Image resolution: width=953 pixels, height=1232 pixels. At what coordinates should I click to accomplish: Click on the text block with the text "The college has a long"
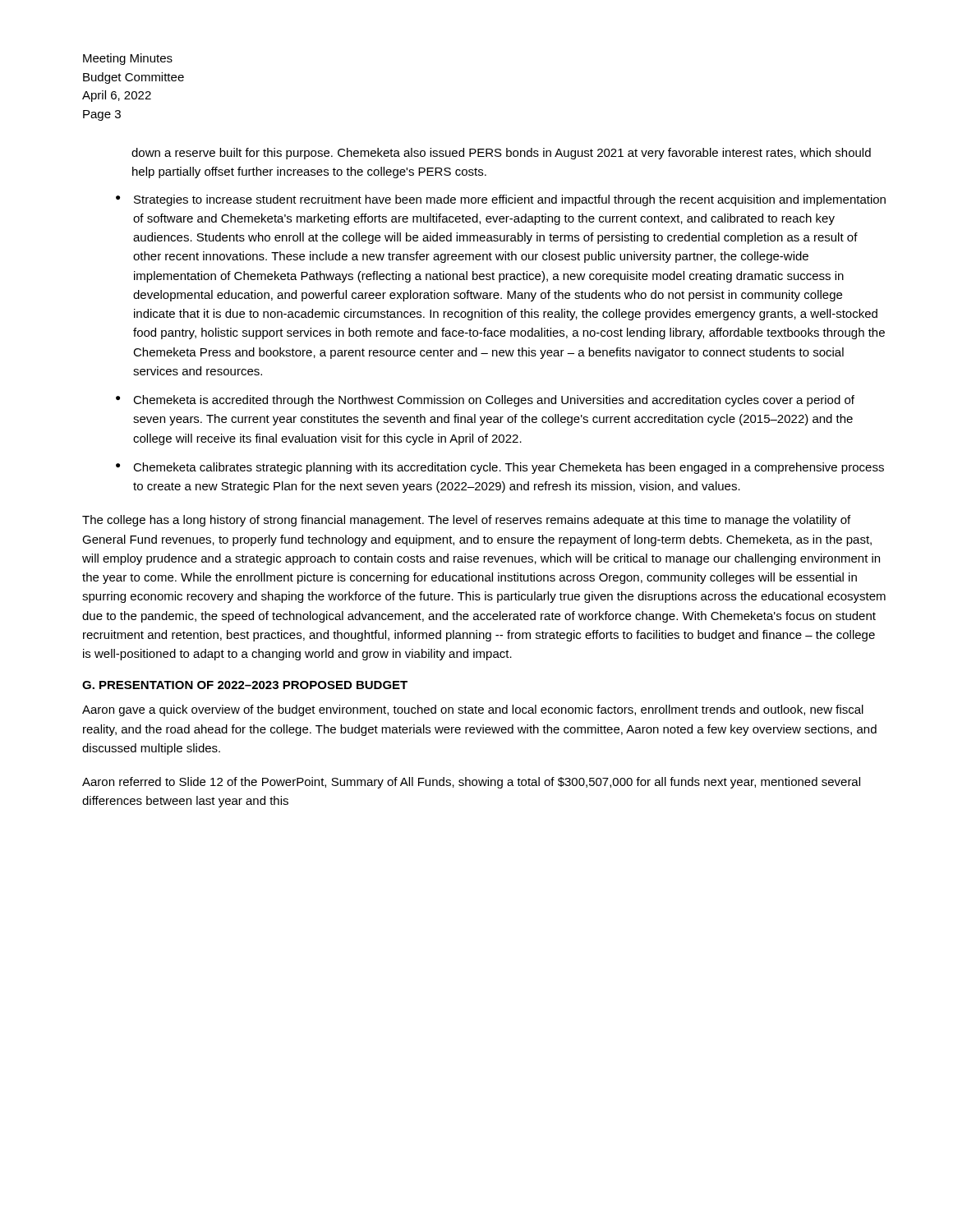click(x=484, y=587)
